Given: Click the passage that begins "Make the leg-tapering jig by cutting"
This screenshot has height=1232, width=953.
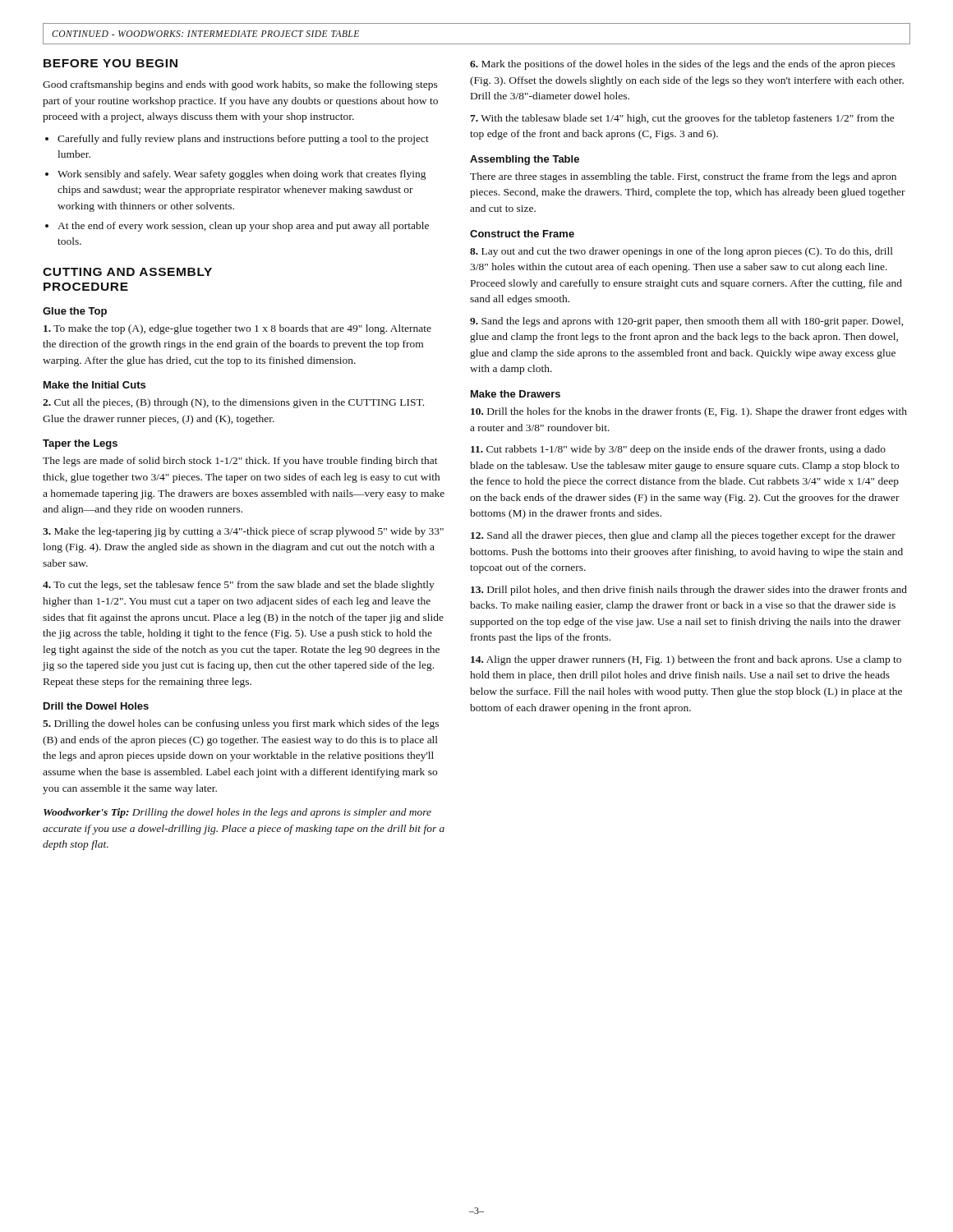Looking at the screenshot, I should pos(244,547).
